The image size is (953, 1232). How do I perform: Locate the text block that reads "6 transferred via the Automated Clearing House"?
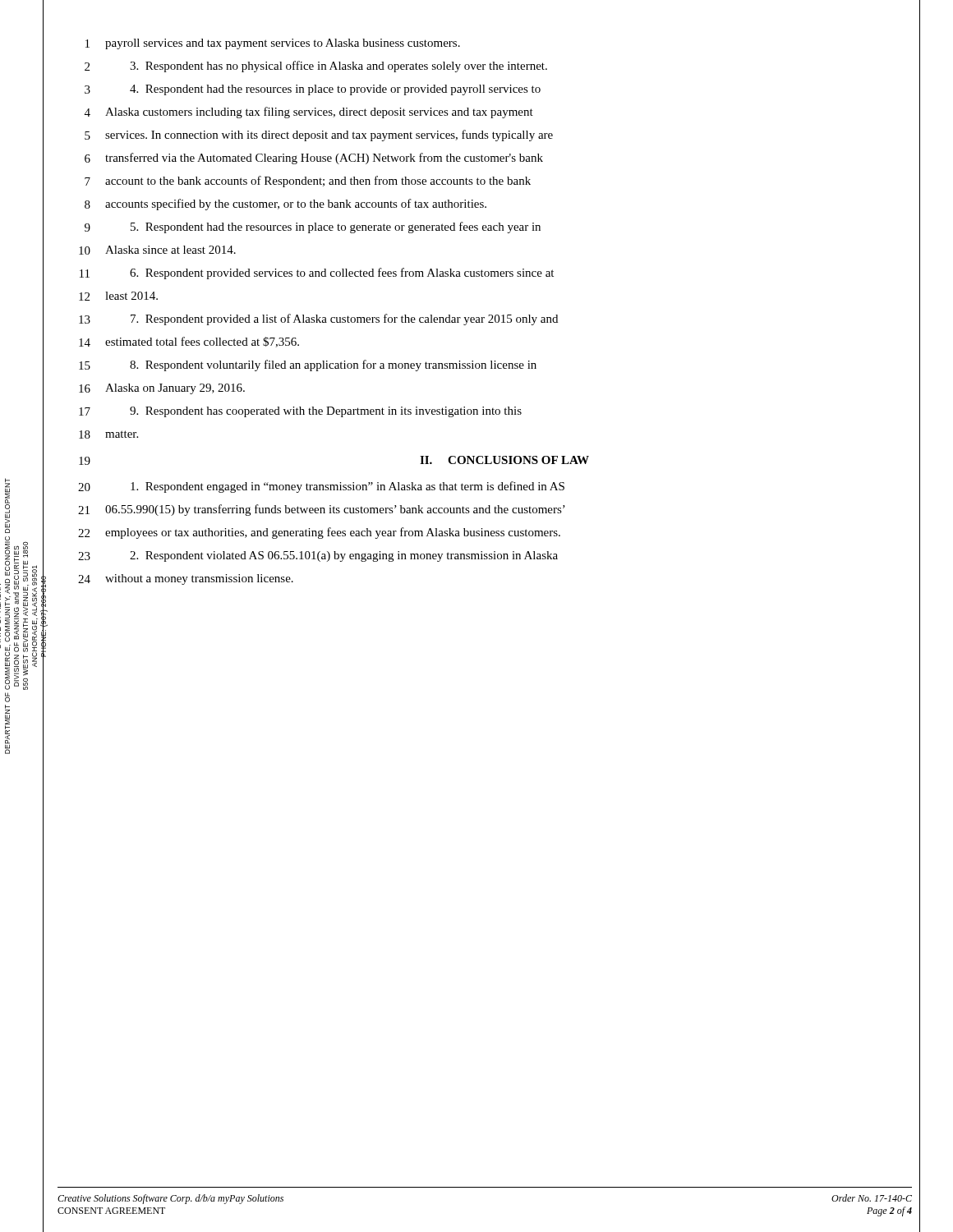[x=481, y=158]
